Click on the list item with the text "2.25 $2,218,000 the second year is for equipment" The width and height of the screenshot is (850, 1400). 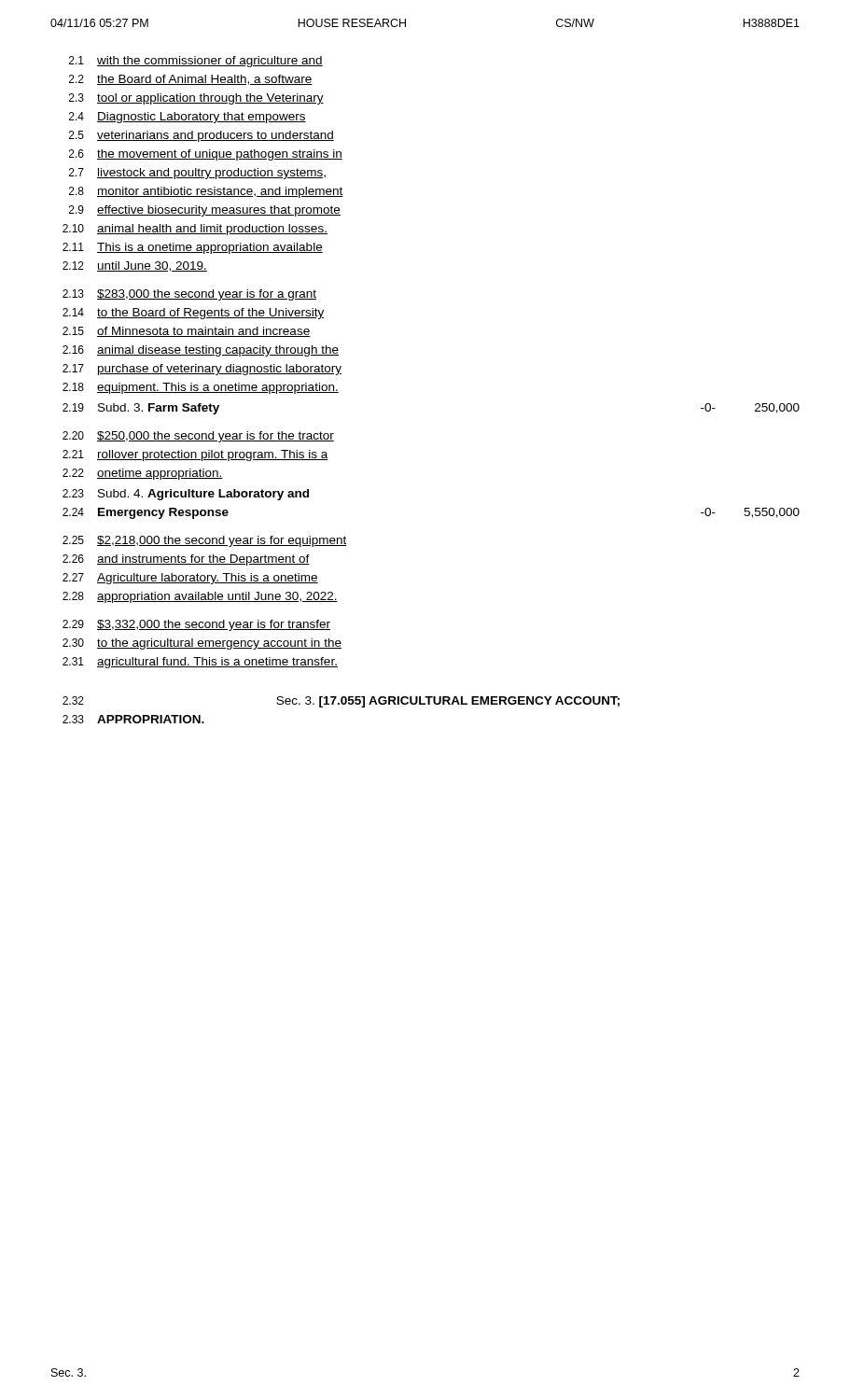pyautogui.click(x=204, y=541)
